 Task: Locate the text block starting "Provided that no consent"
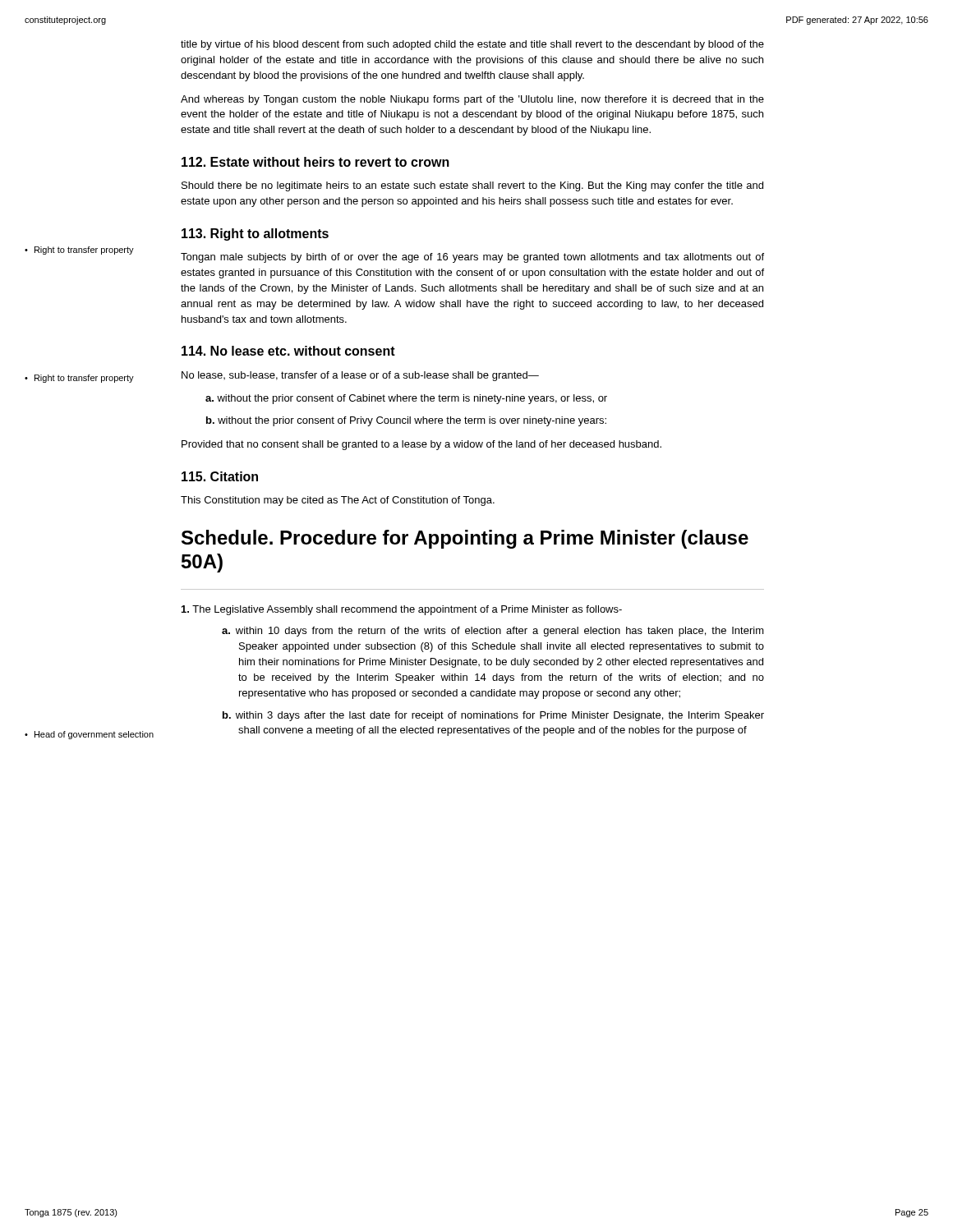[422, 444]
